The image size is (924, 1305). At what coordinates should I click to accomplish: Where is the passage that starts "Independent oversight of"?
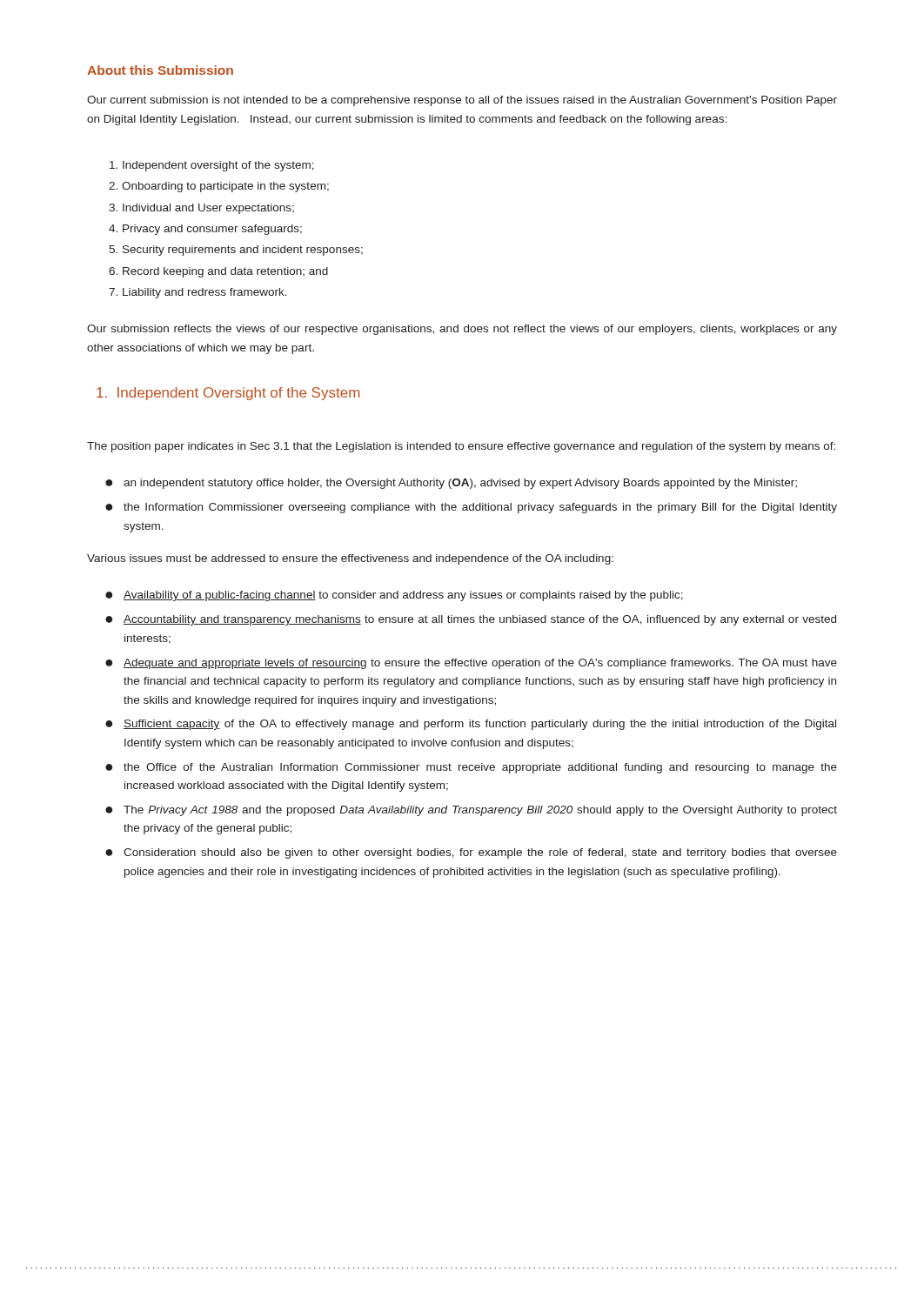point(218,166)
